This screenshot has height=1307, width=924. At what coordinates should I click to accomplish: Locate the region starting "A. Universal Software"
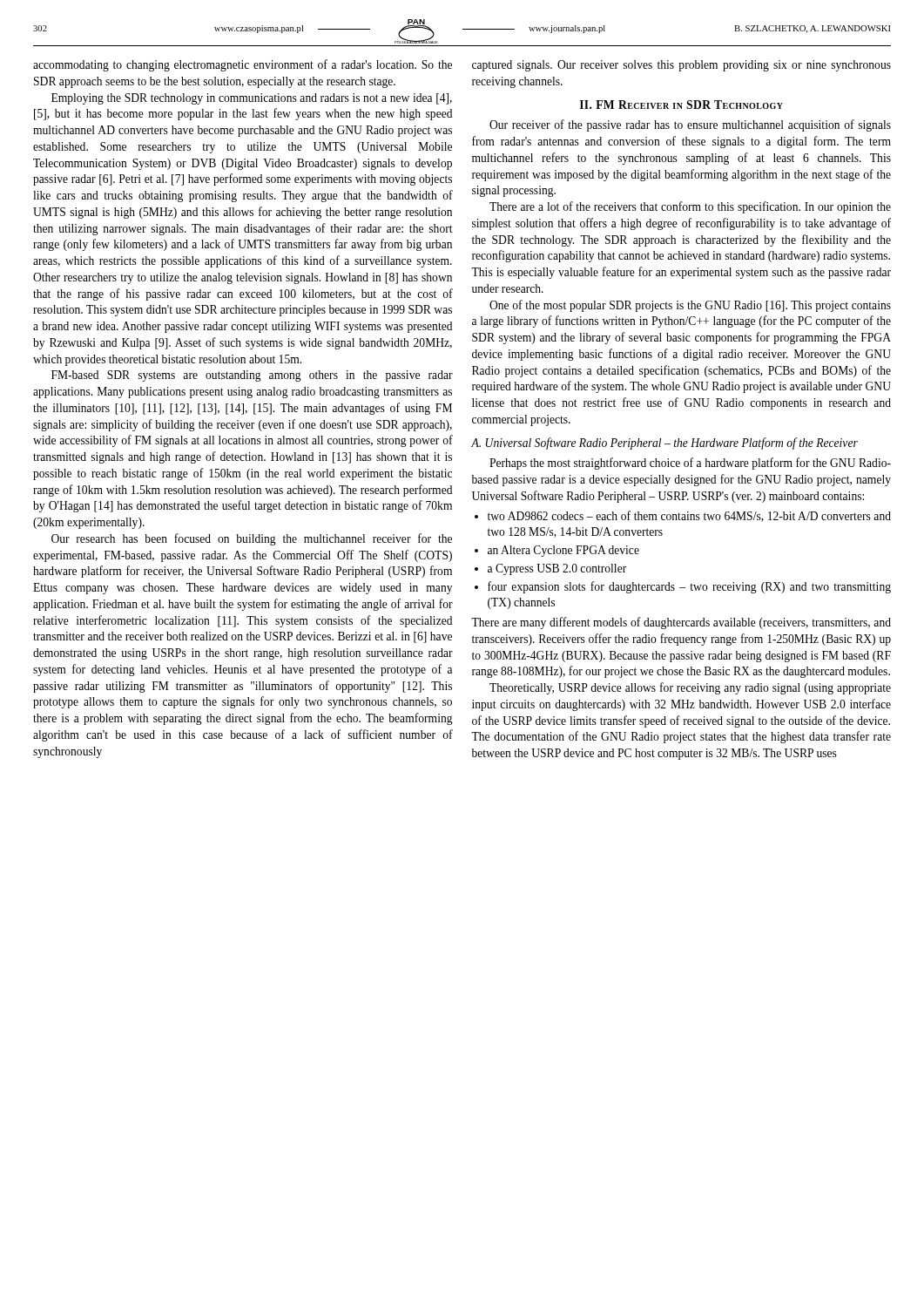coord(665,443)
